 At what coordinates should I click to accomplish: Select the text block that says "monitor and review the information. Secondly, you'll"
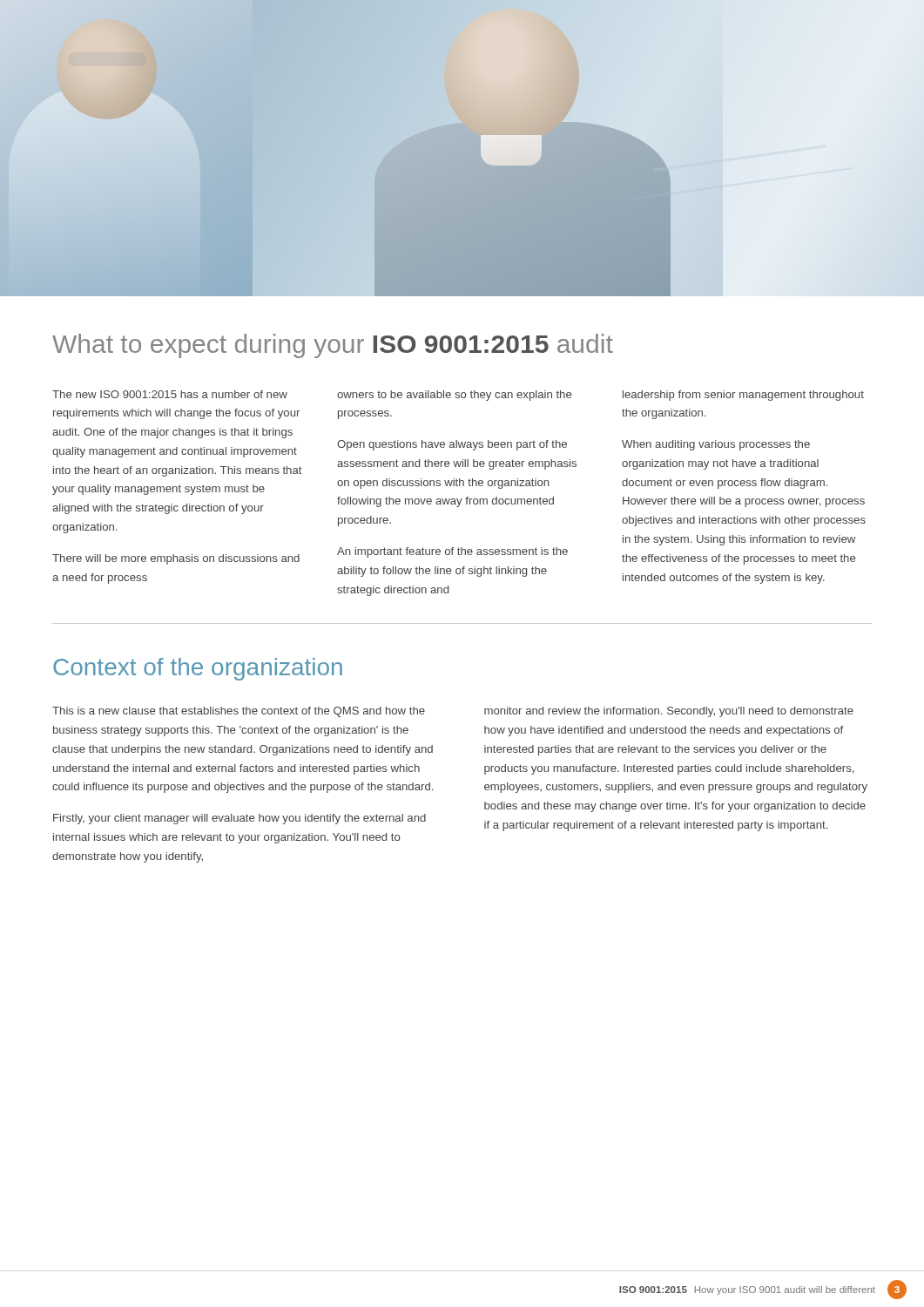(678, 768)
